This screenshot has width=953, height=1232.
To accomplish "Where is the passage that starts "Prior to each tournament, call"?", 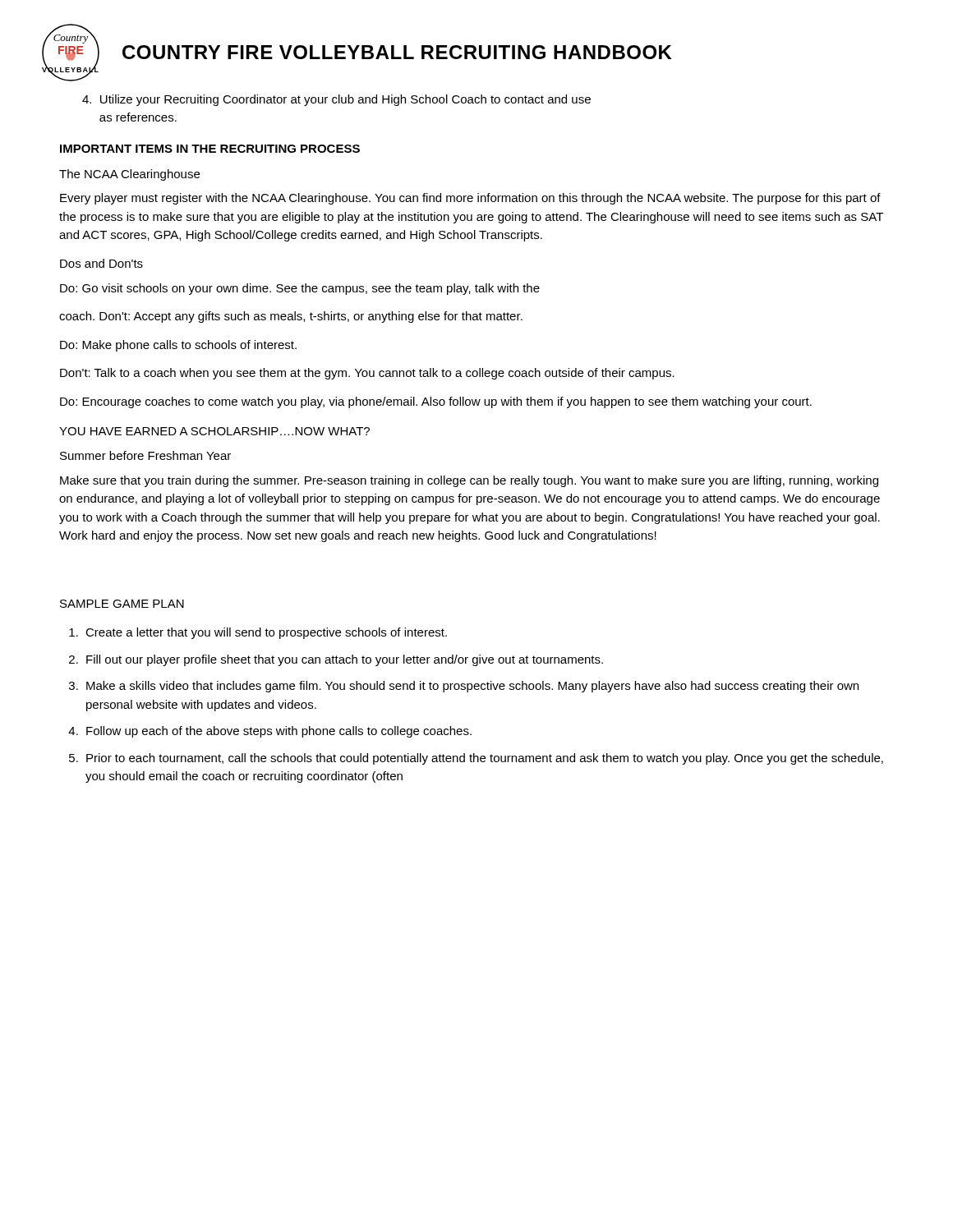I will coord(485,767).
